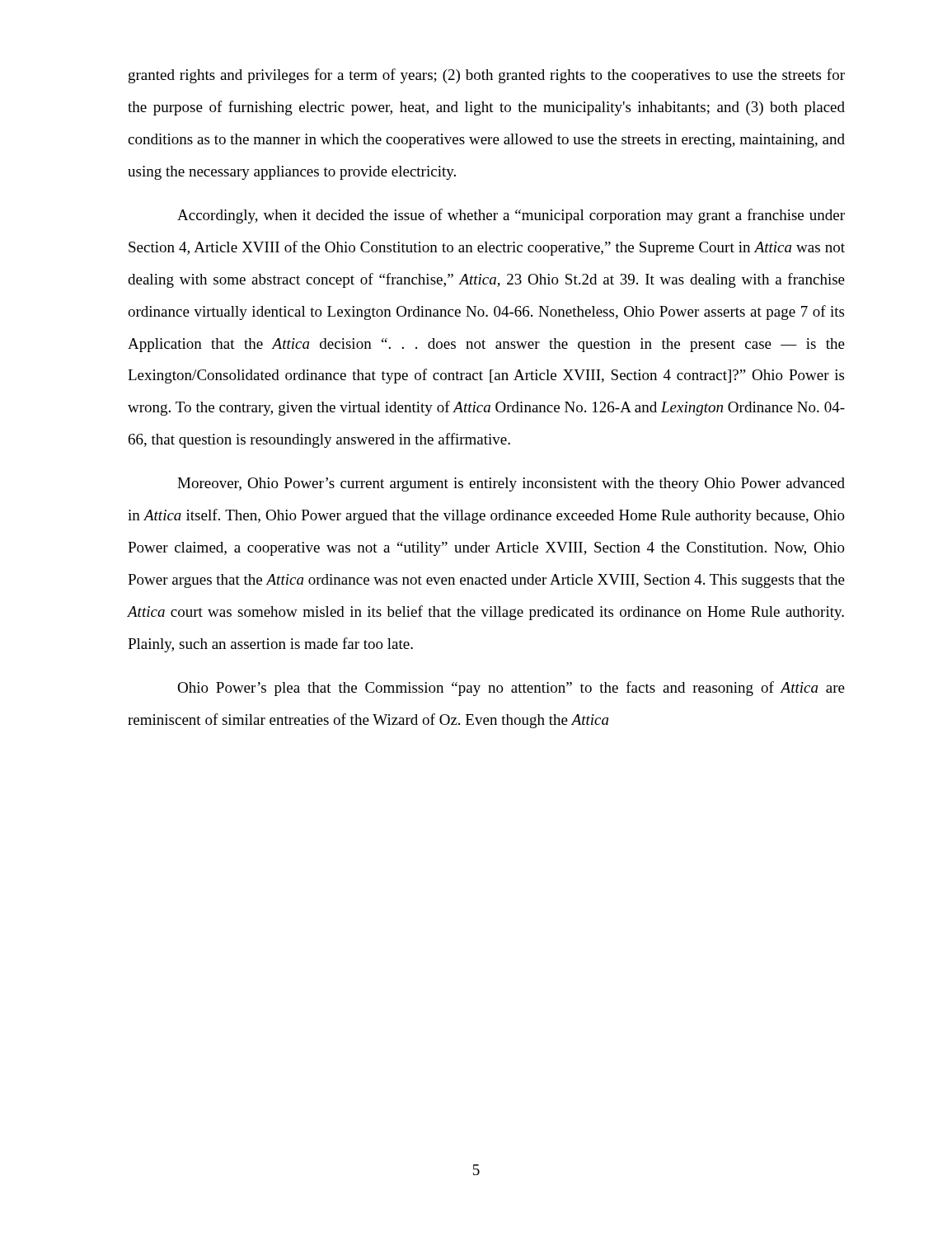The height and width of the screenshot is (1237, 952).
Task: Click on the region starting "Moreover, Ohio Power’s current argument is entirely inconsistent"
Action: point(511,484)
